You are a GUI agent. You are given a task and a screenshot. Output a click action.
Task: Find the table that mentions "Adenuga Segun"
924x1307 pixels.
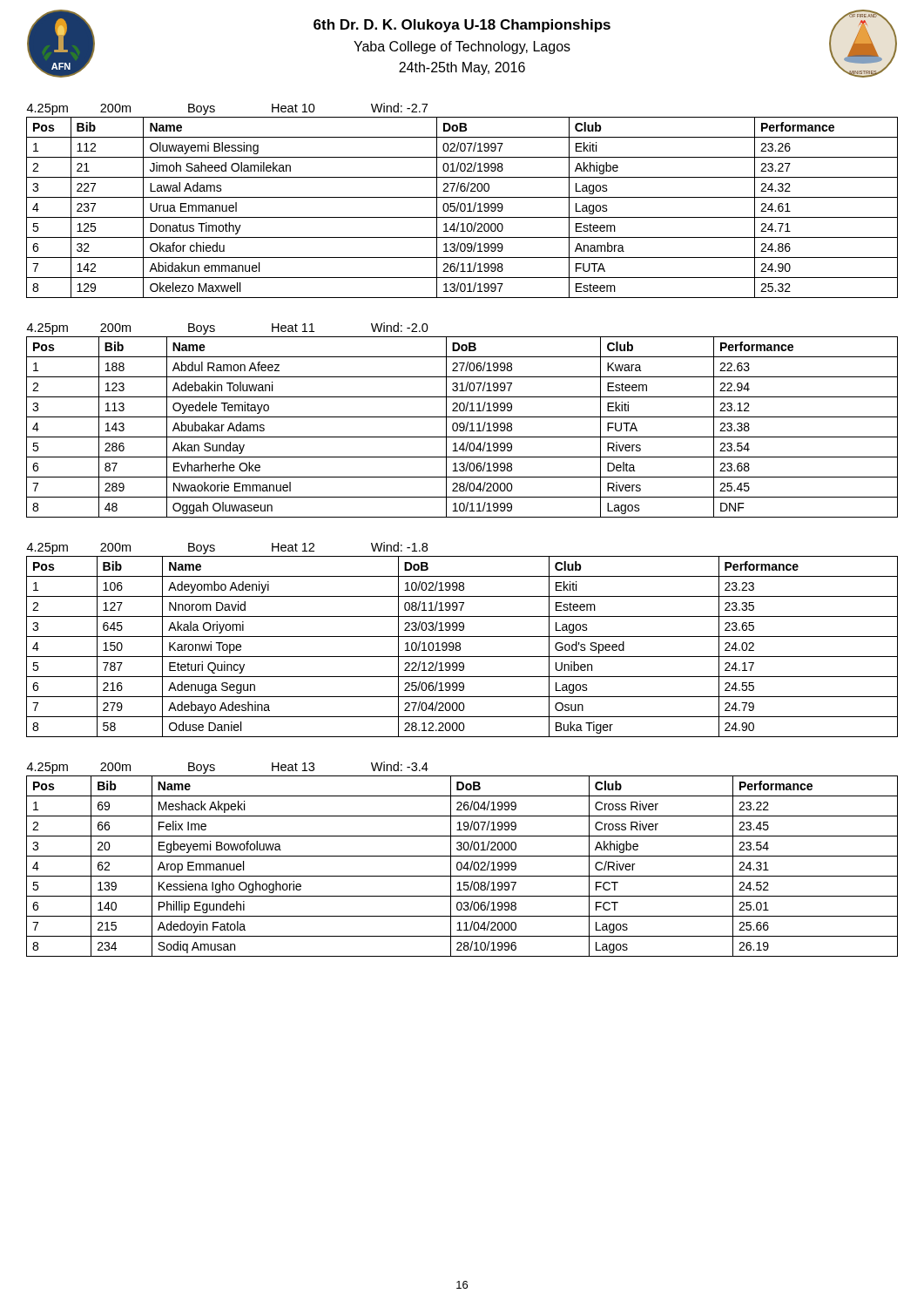coord(462,637)
